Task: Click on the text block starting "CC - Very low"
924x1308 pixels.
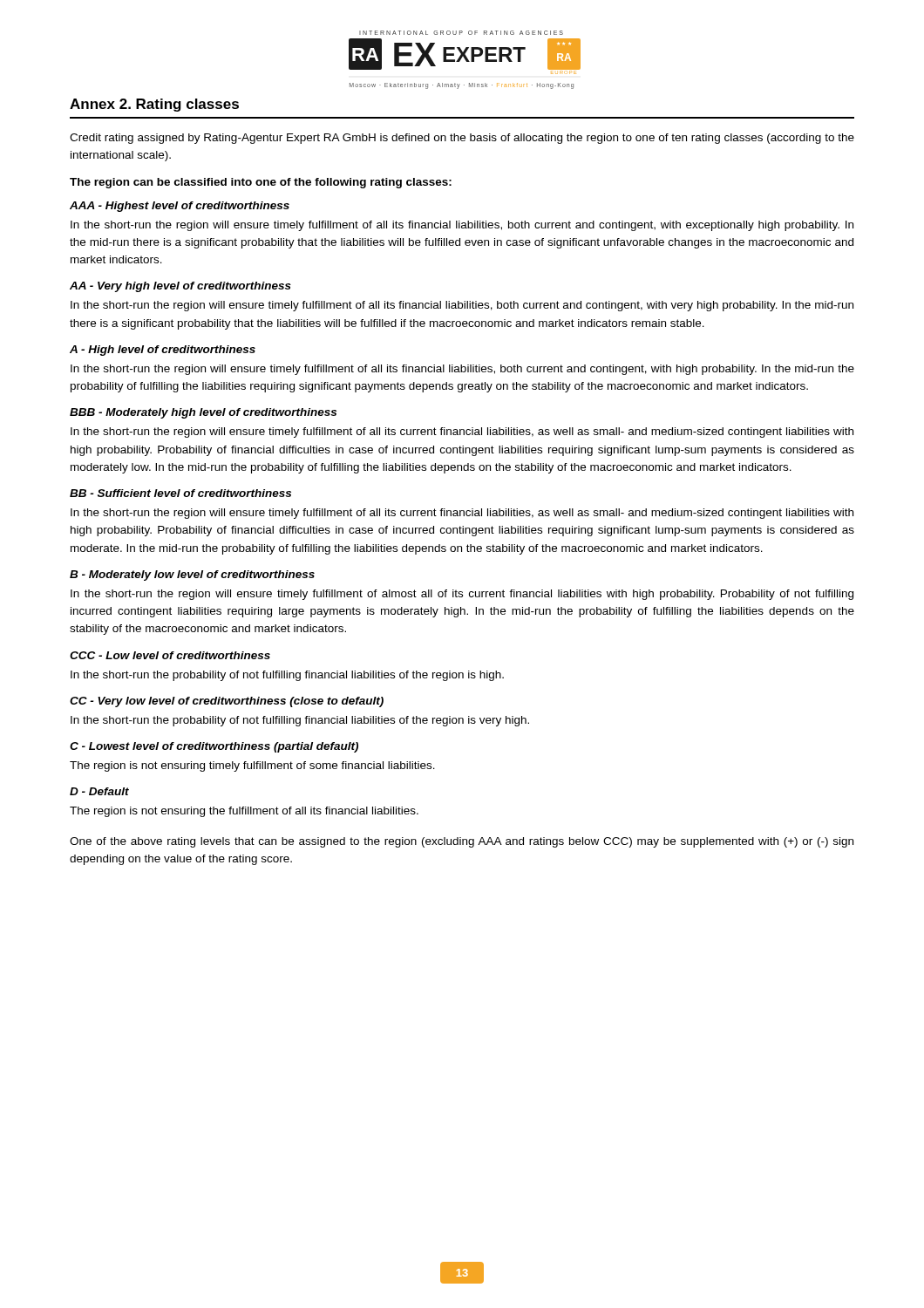Action: tap(227, 700)
